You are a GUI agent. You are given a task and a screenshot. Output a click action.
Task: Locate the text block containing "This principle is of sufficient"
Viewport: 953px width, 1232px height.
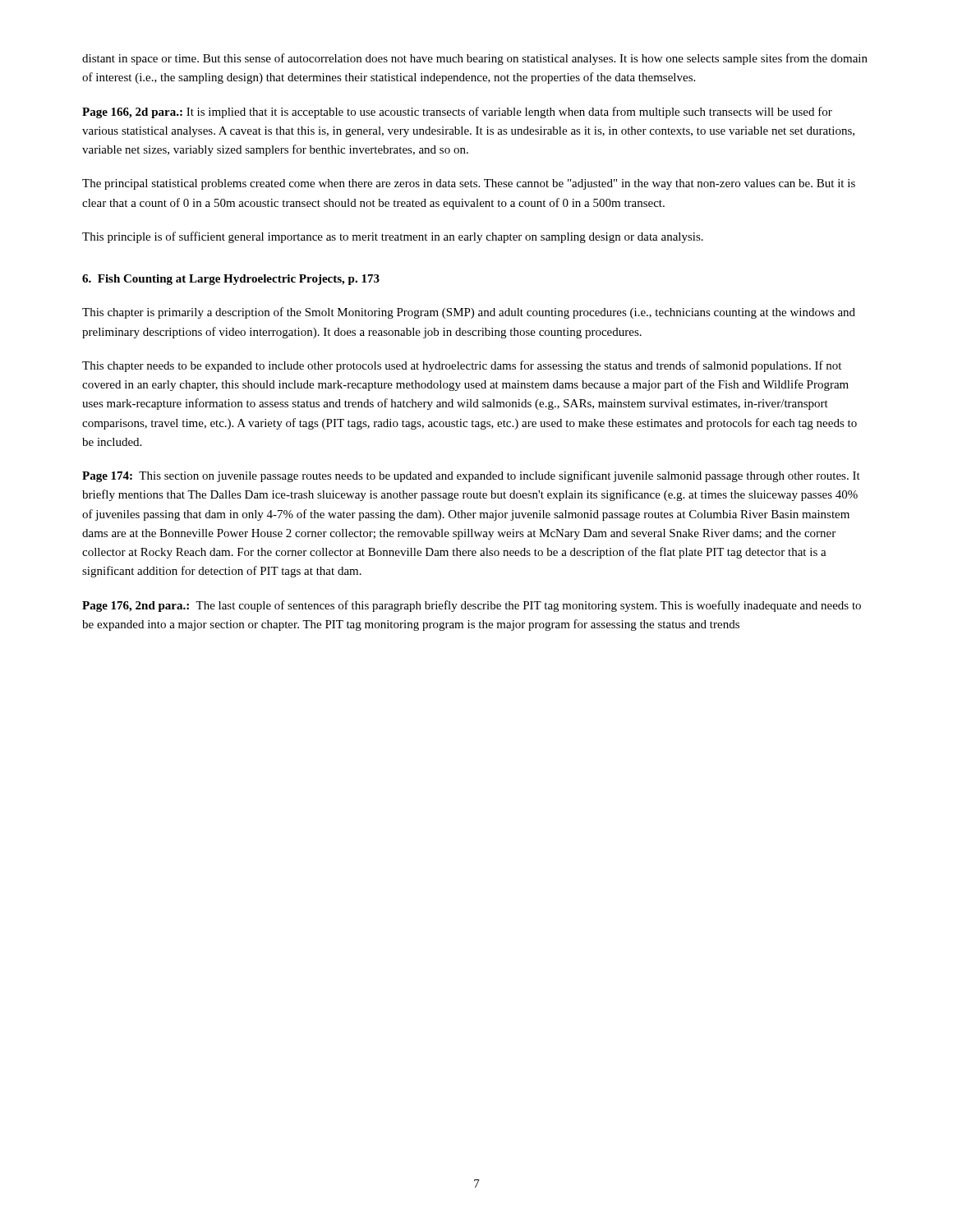[x=393, y=236]
